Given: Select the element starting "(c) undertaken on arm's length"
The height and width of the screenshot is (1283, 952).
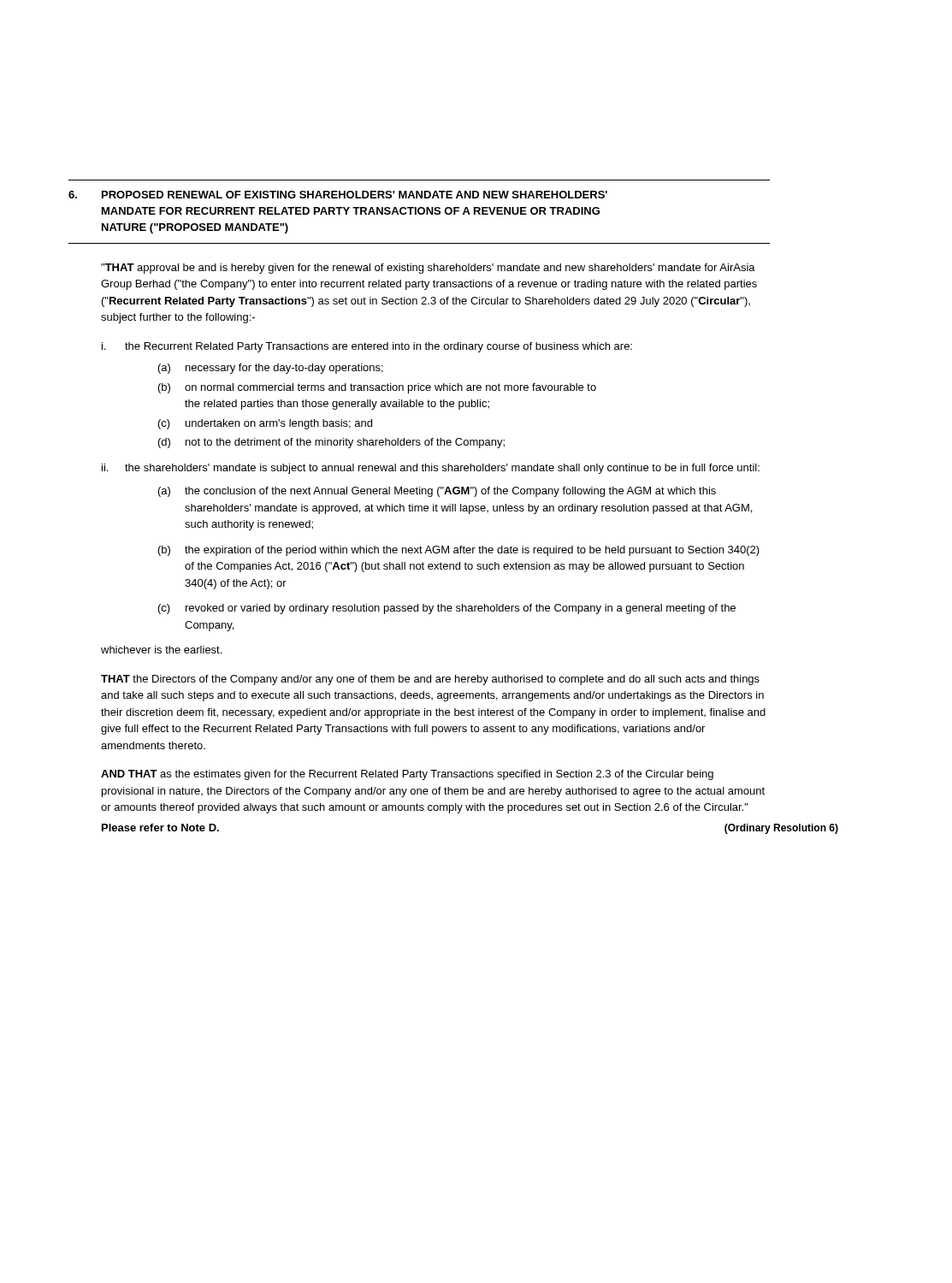Looking at the screenshot, I should coord(265,423).
